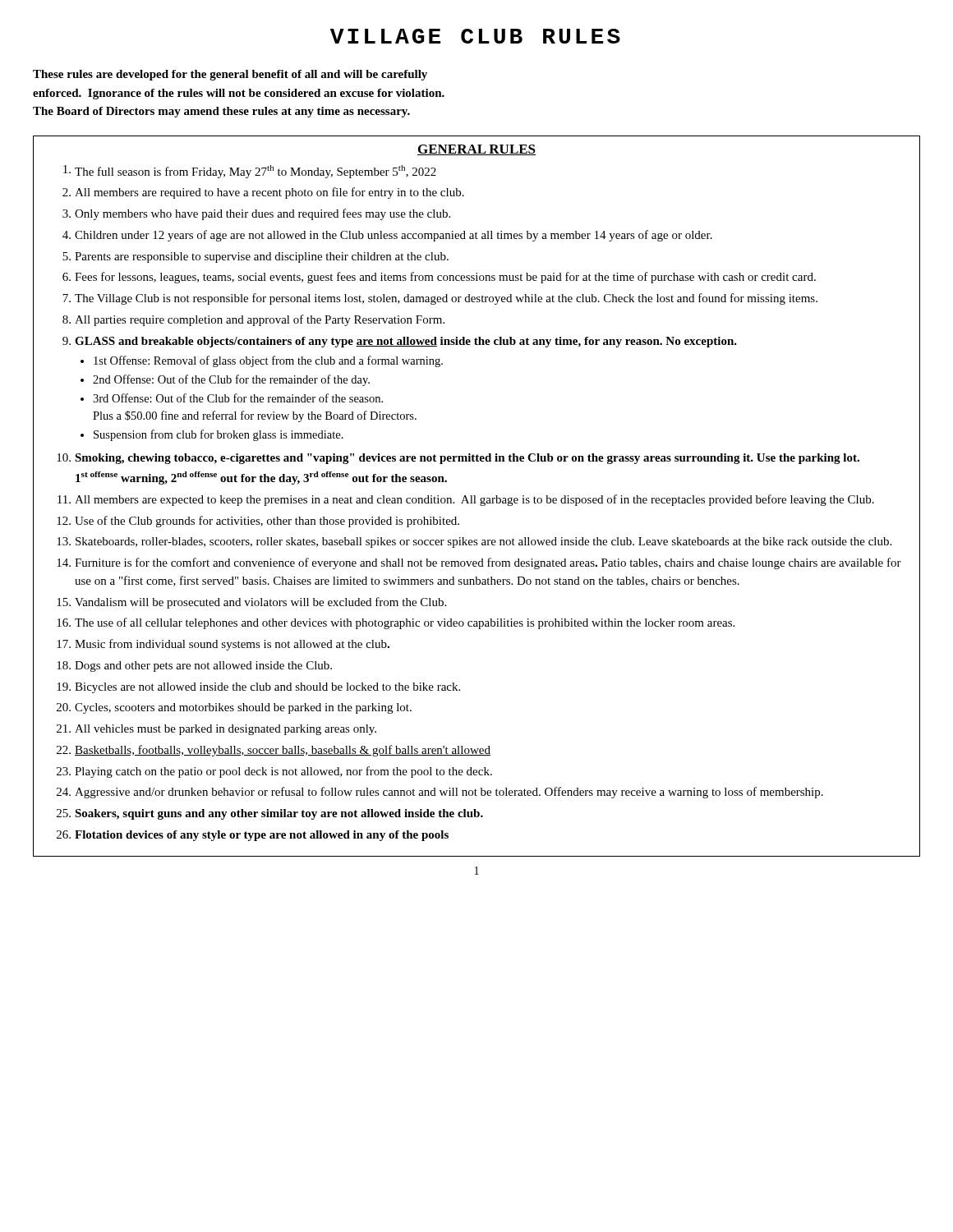Select the list item that says "17. Music from individual sound systems is"
953x1232 pixels.
(x=223, y=645)
